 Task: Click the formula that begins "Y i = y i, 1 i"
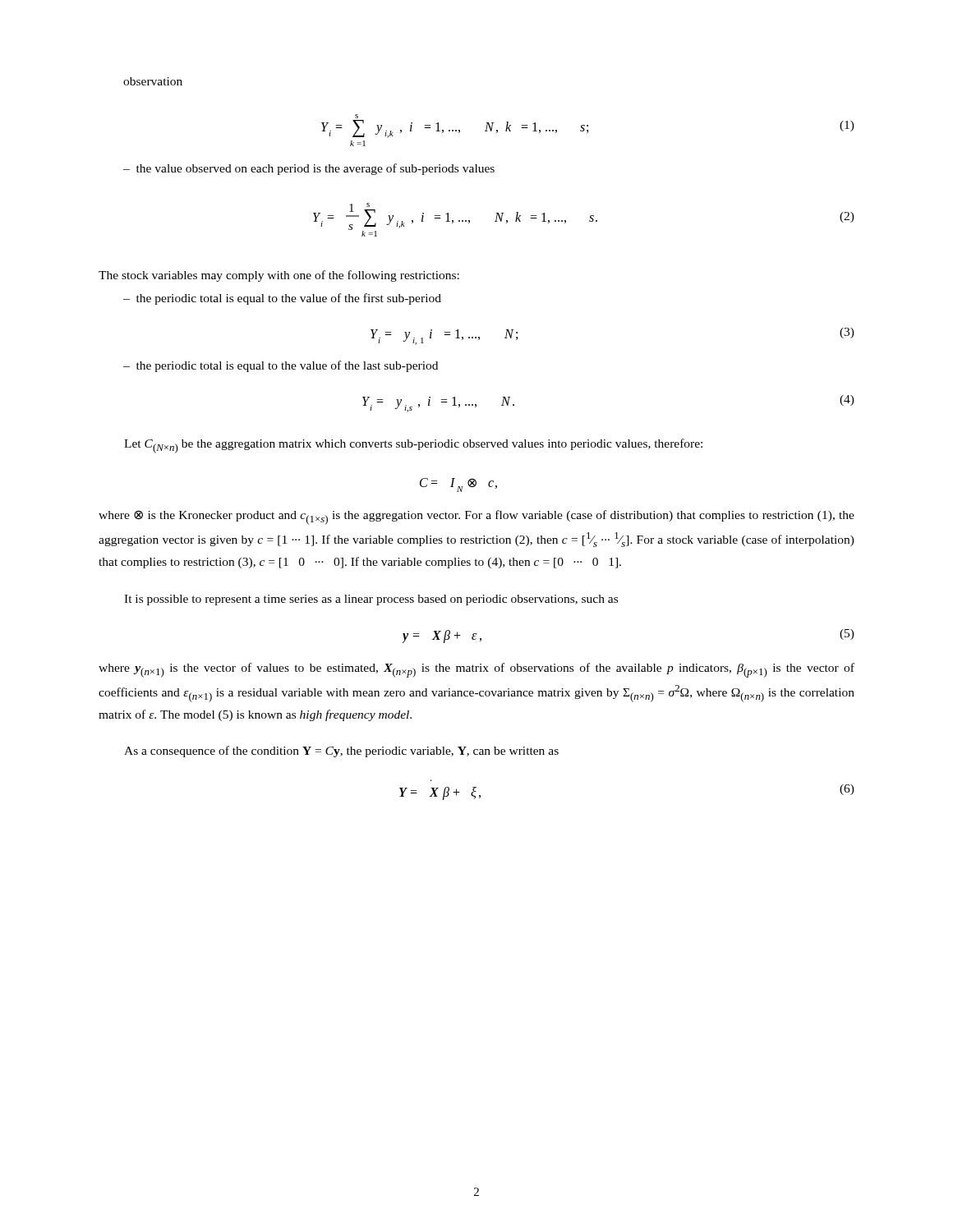coord(431,336)
